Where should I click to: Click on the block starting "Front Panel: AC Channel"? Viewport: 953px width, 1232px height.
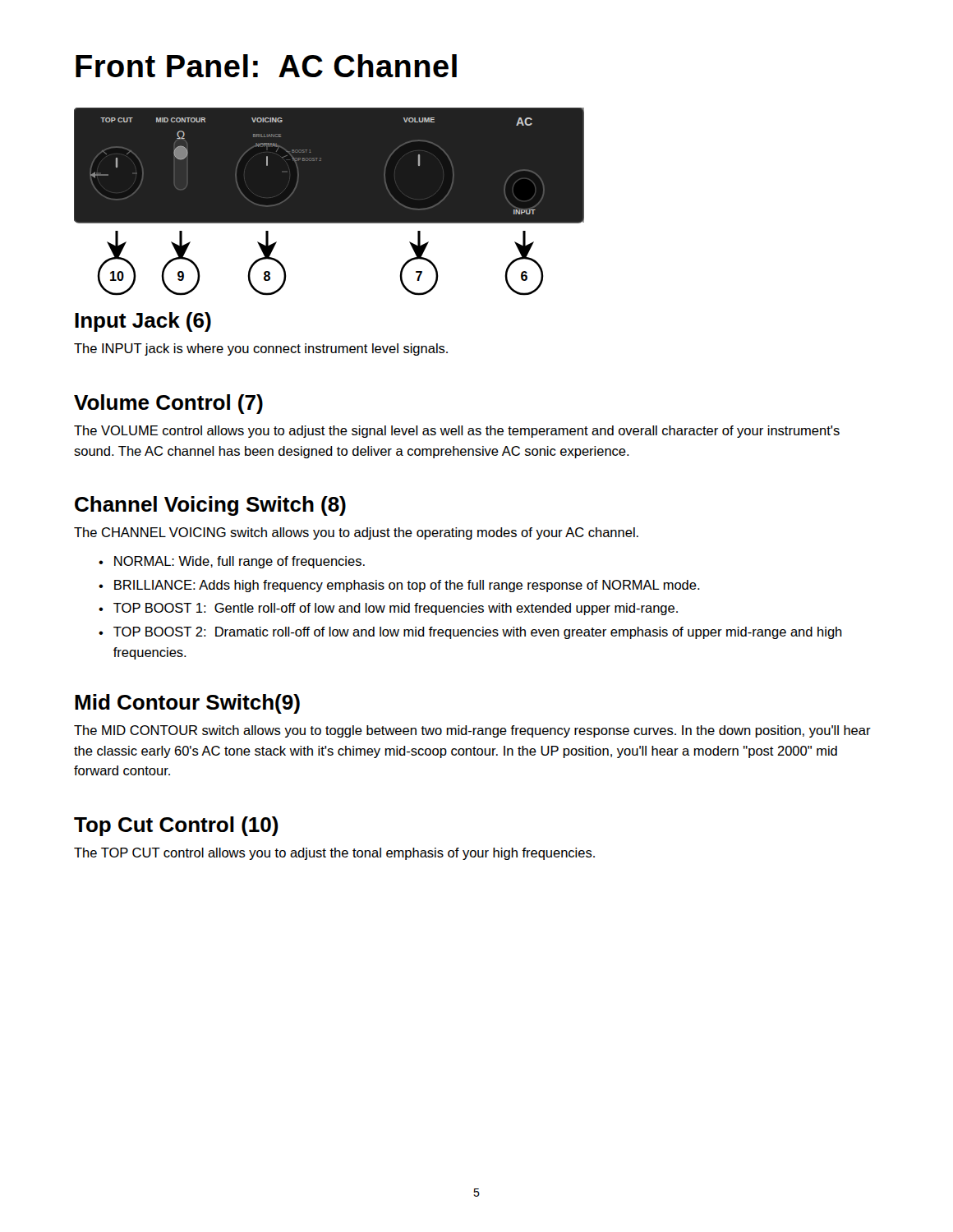click(267, 67)
